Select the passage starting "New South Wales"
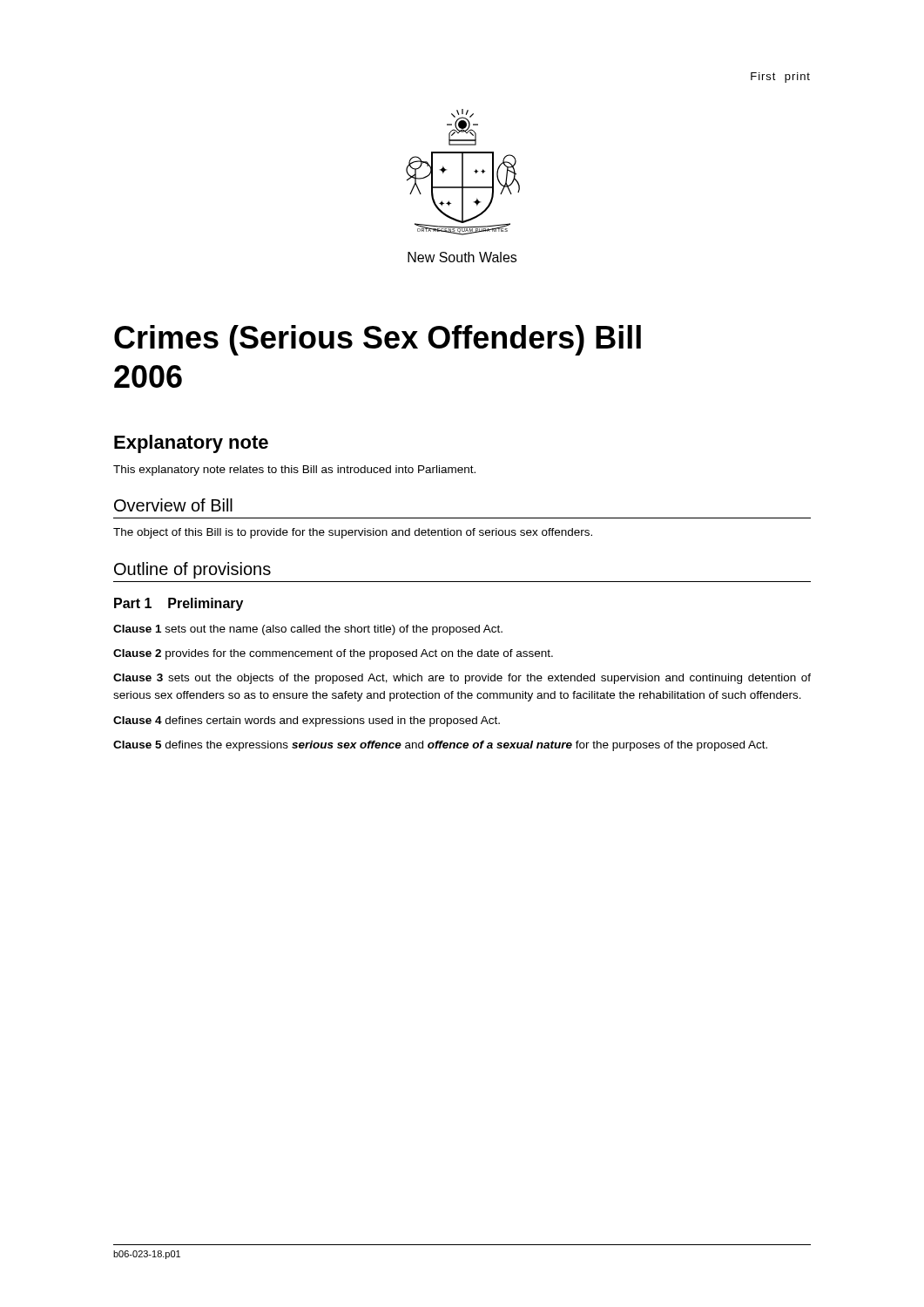Viewport: 924px width, 1307px height. (462, 257)
